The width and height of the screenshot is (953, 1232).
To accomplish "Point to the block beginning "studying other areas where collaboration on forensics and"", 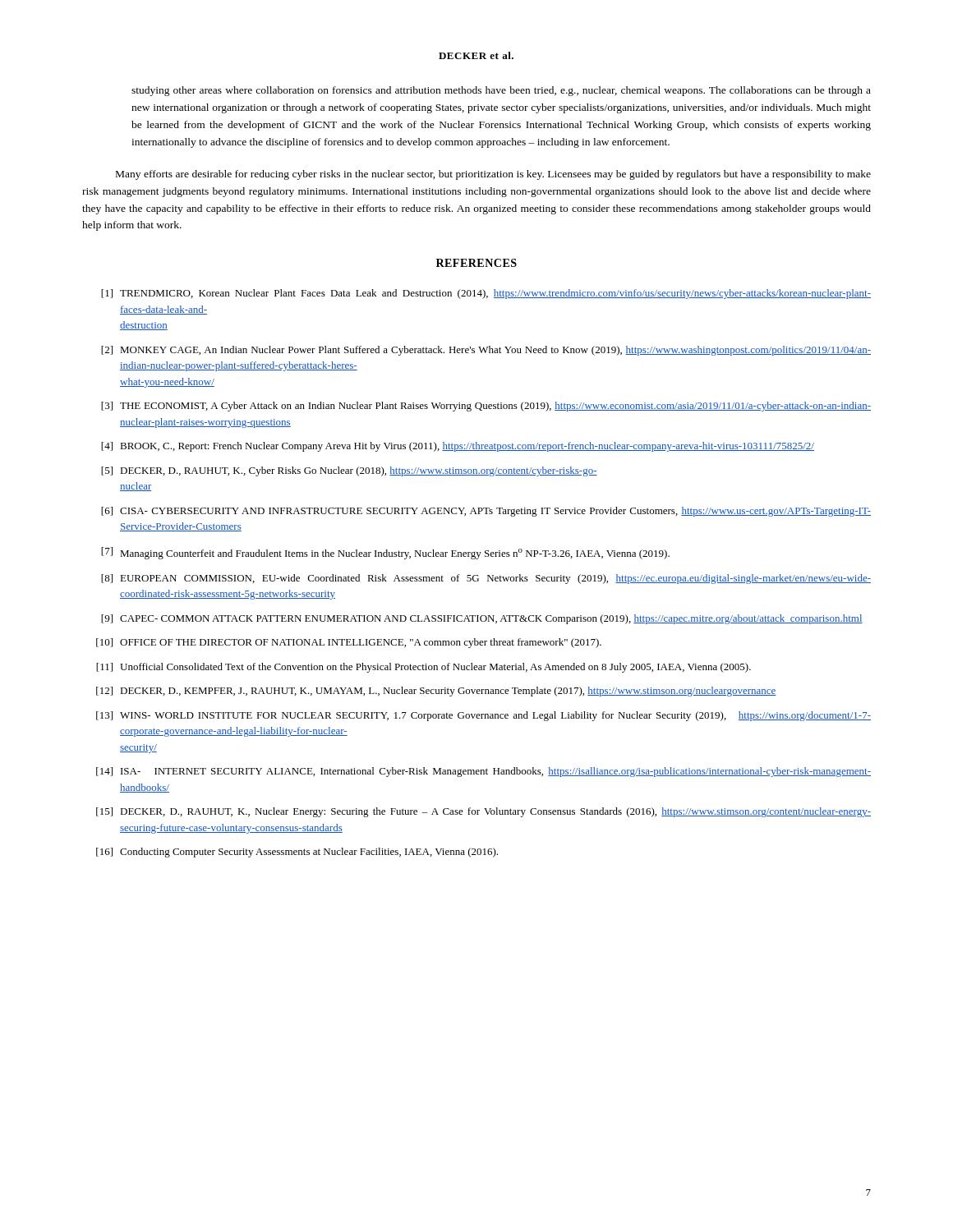I will point(501,116).
